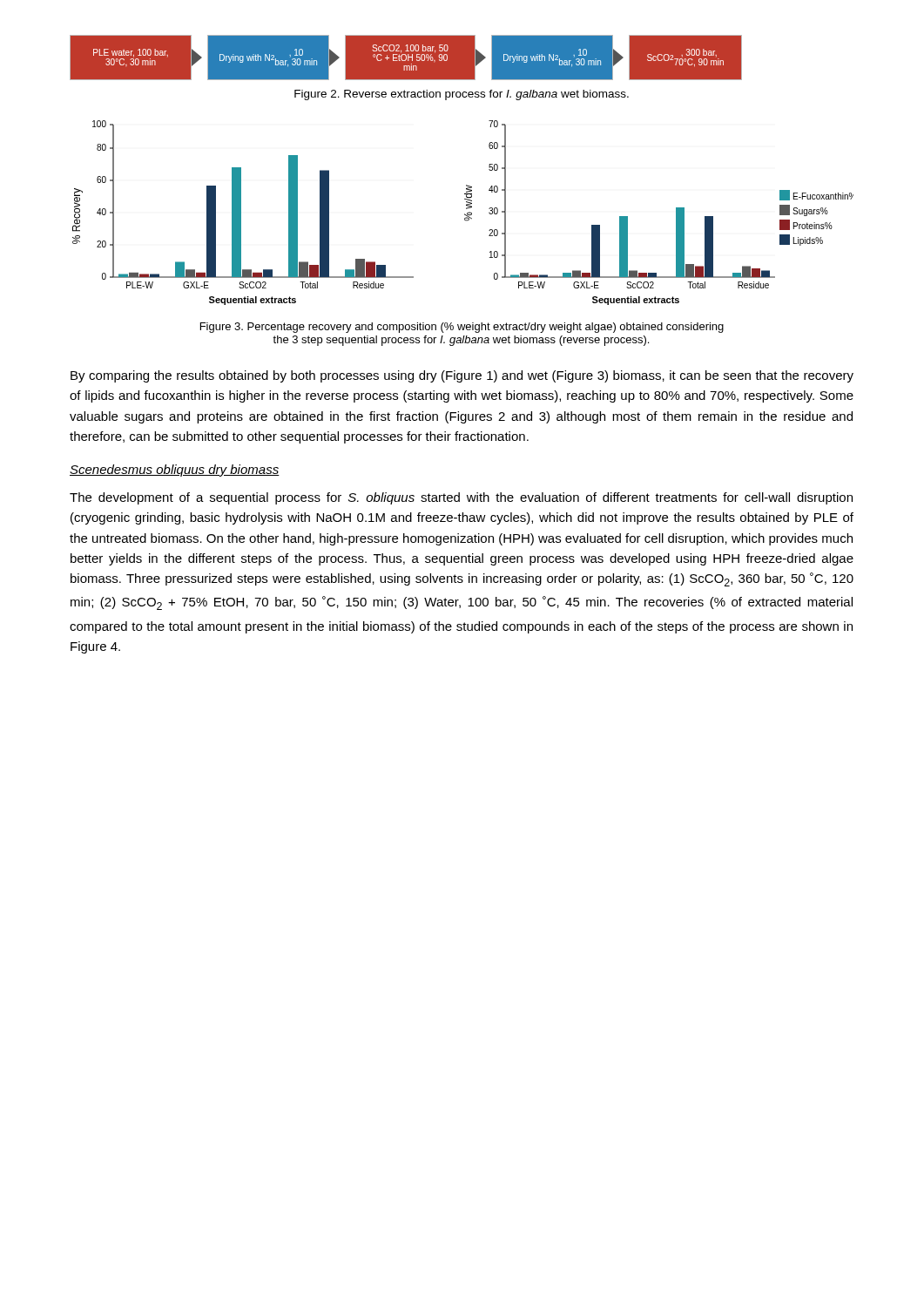Image resolution: width=924 pixels, height=1307 pixels.
Task: Locate the block starting "By comparing the results"
Action: pos(462,405)
